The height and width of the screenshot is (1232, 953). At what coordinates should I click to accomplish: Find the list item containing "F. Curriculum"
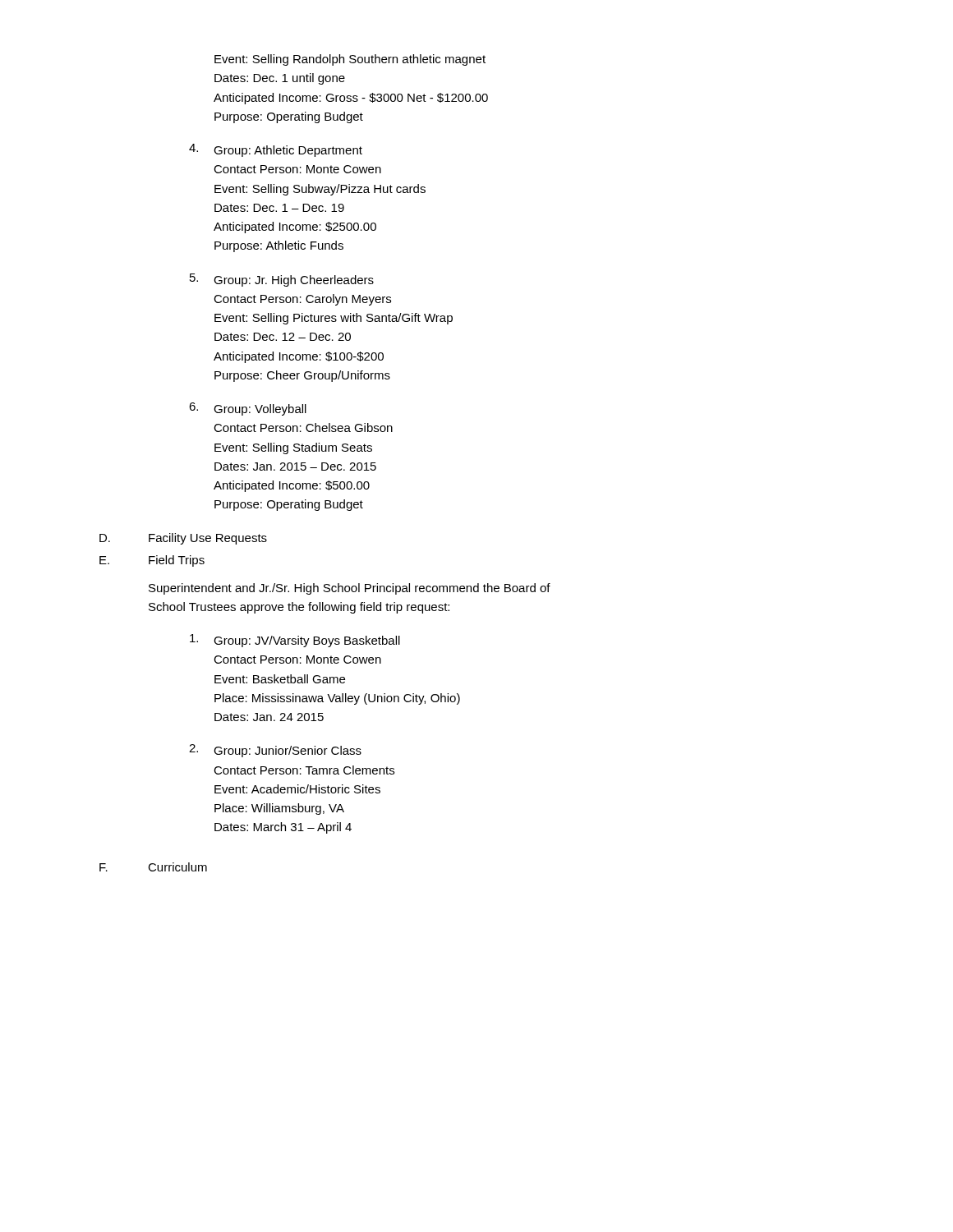[x=153, y=867]
